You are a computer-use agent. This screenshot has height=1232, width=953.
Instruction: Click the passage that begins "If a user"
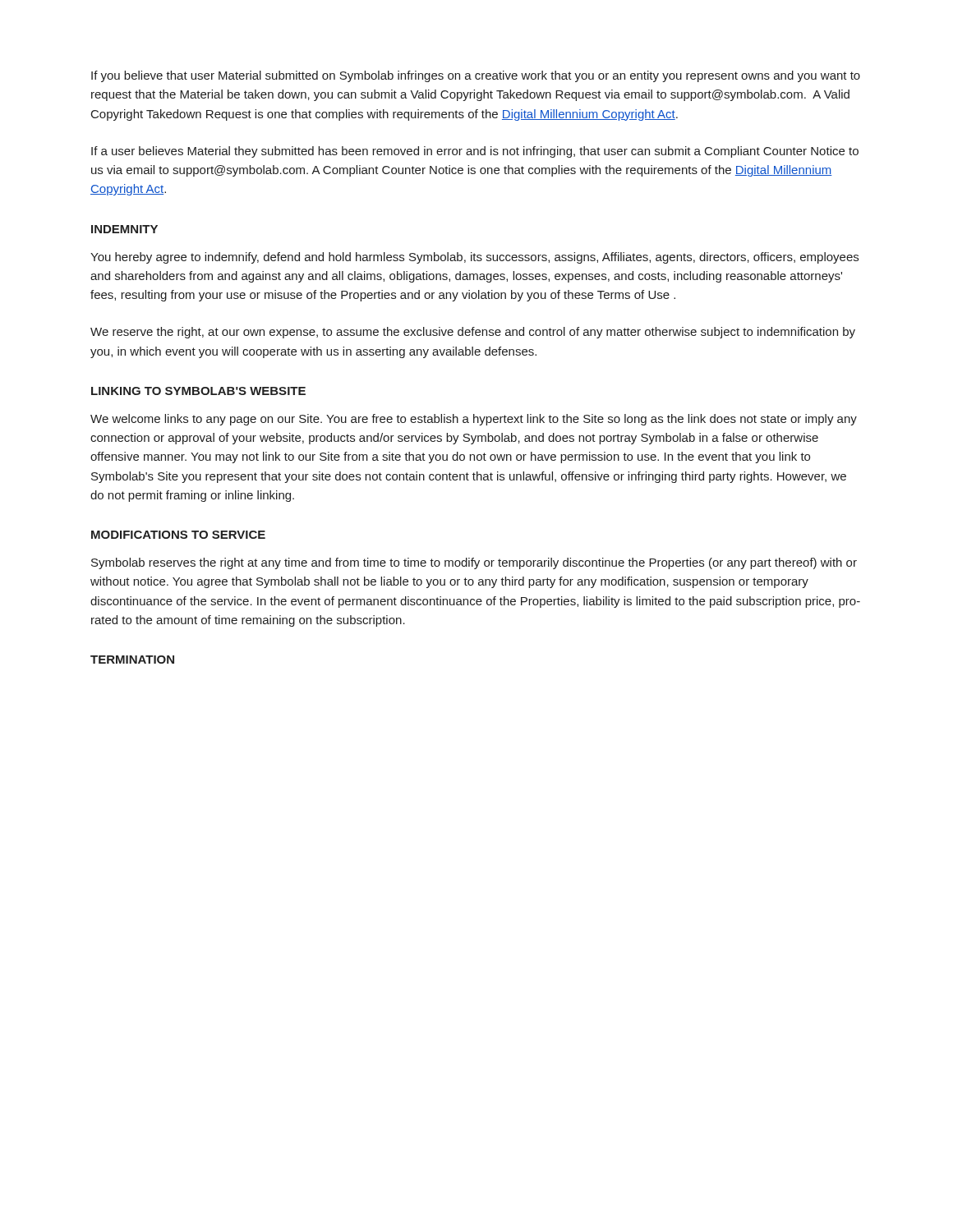coord(475,170)
